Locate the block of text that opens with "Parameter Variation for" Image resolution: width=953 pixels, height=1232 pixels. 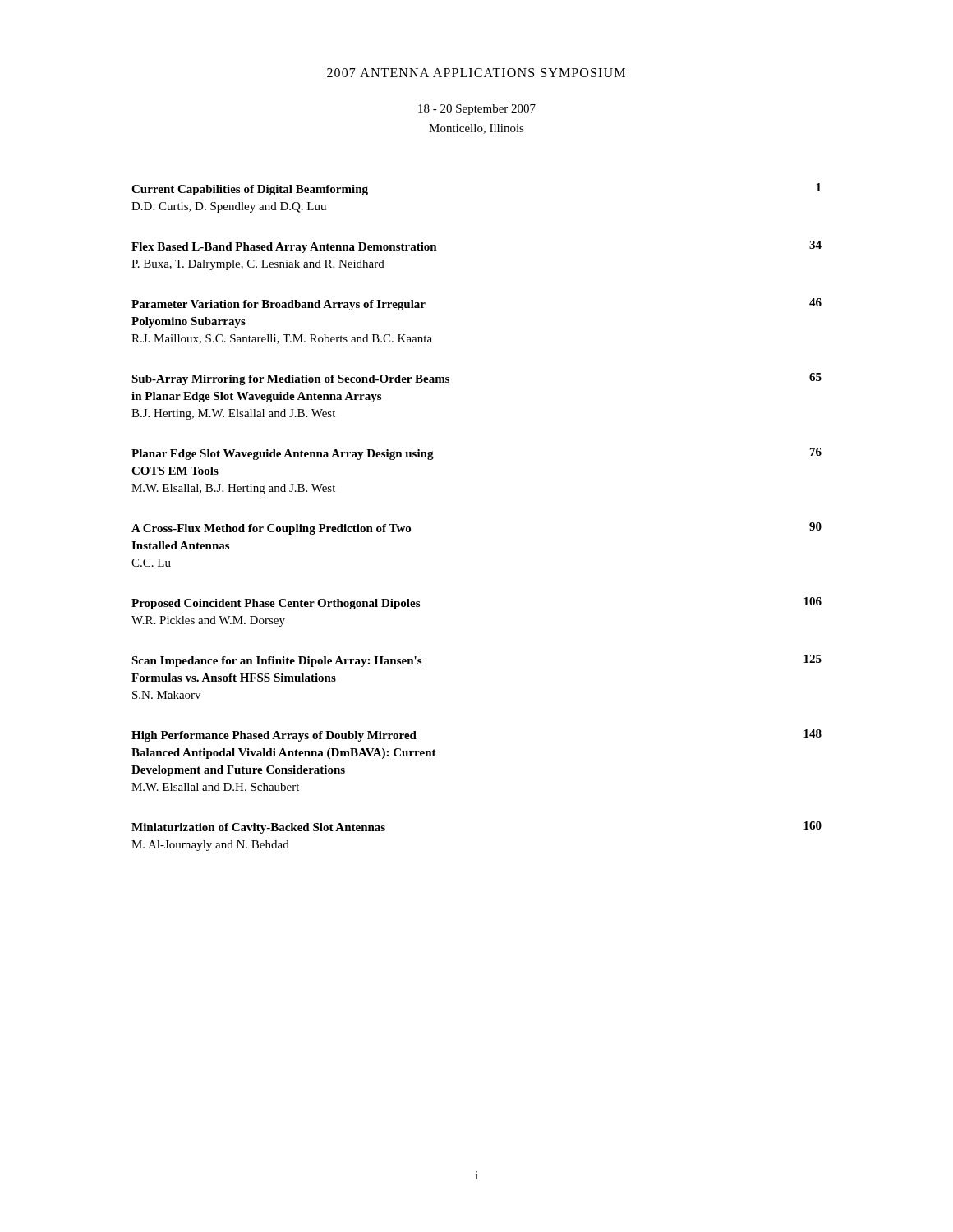tap(279, 304)
